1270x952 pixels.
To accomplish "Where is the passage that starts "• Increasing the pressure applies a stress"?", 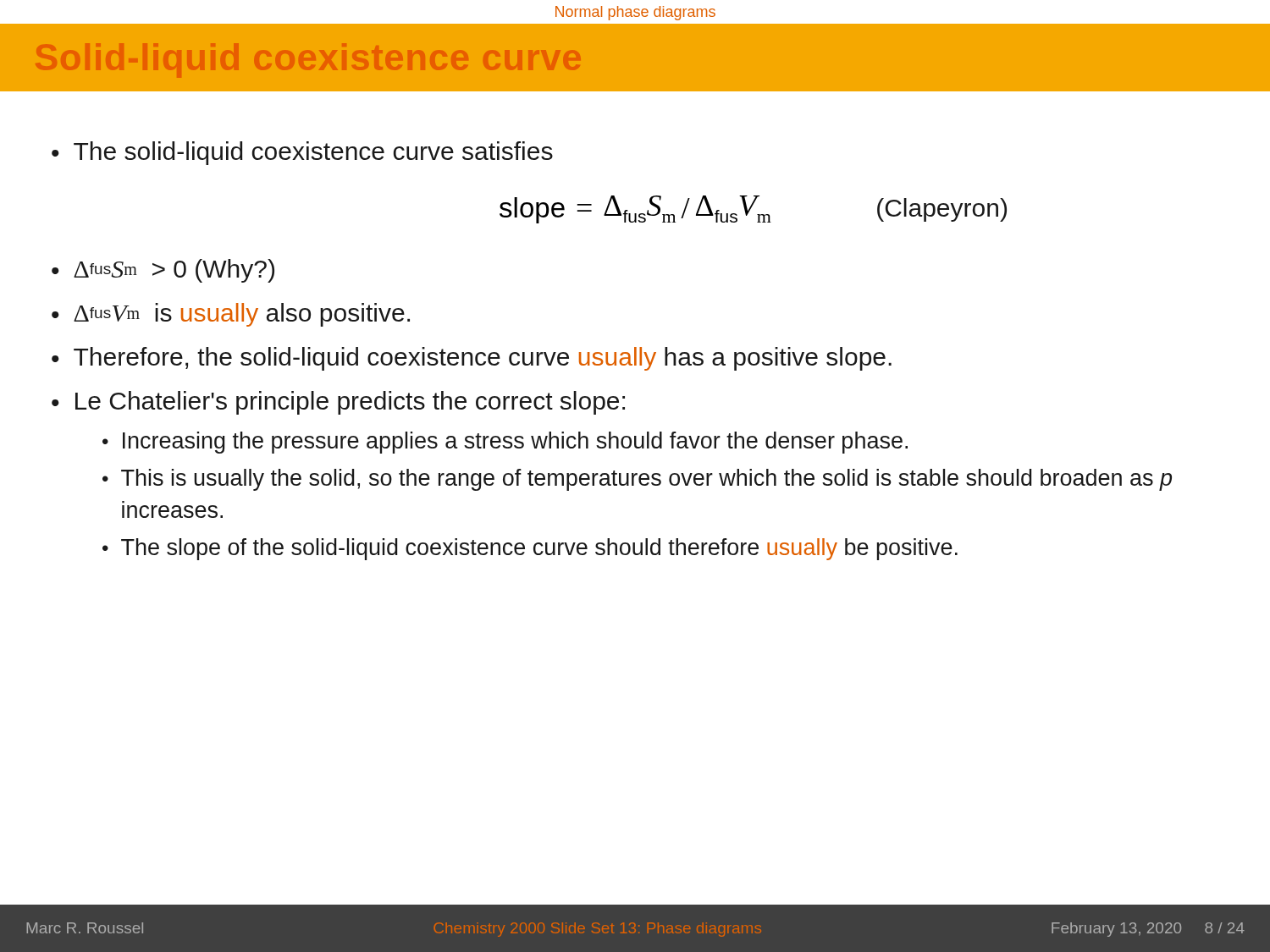I will (506, 442).
